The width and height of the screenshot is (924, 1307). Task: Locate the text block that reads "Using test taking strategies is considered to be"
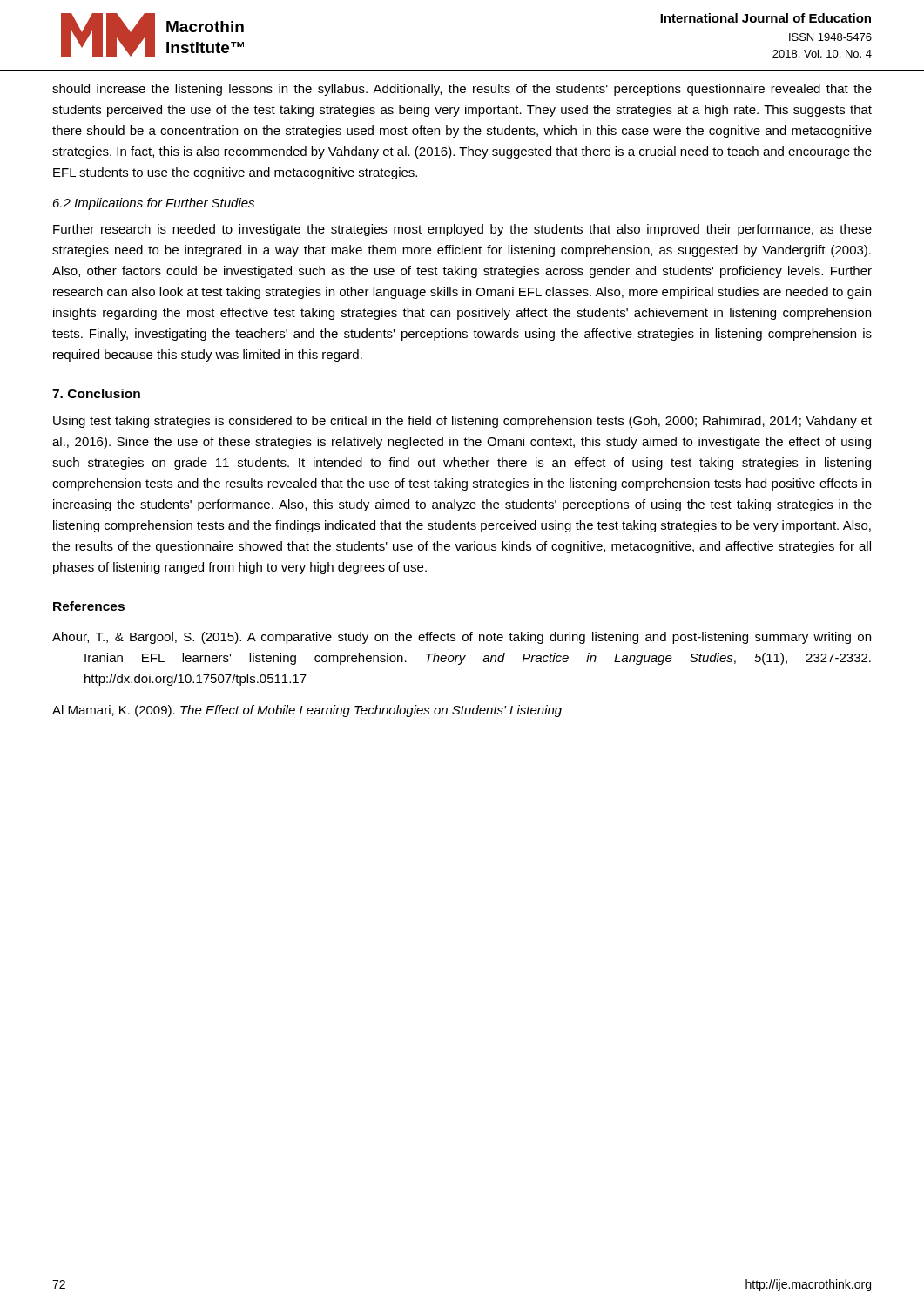click(x=462, y=494)
